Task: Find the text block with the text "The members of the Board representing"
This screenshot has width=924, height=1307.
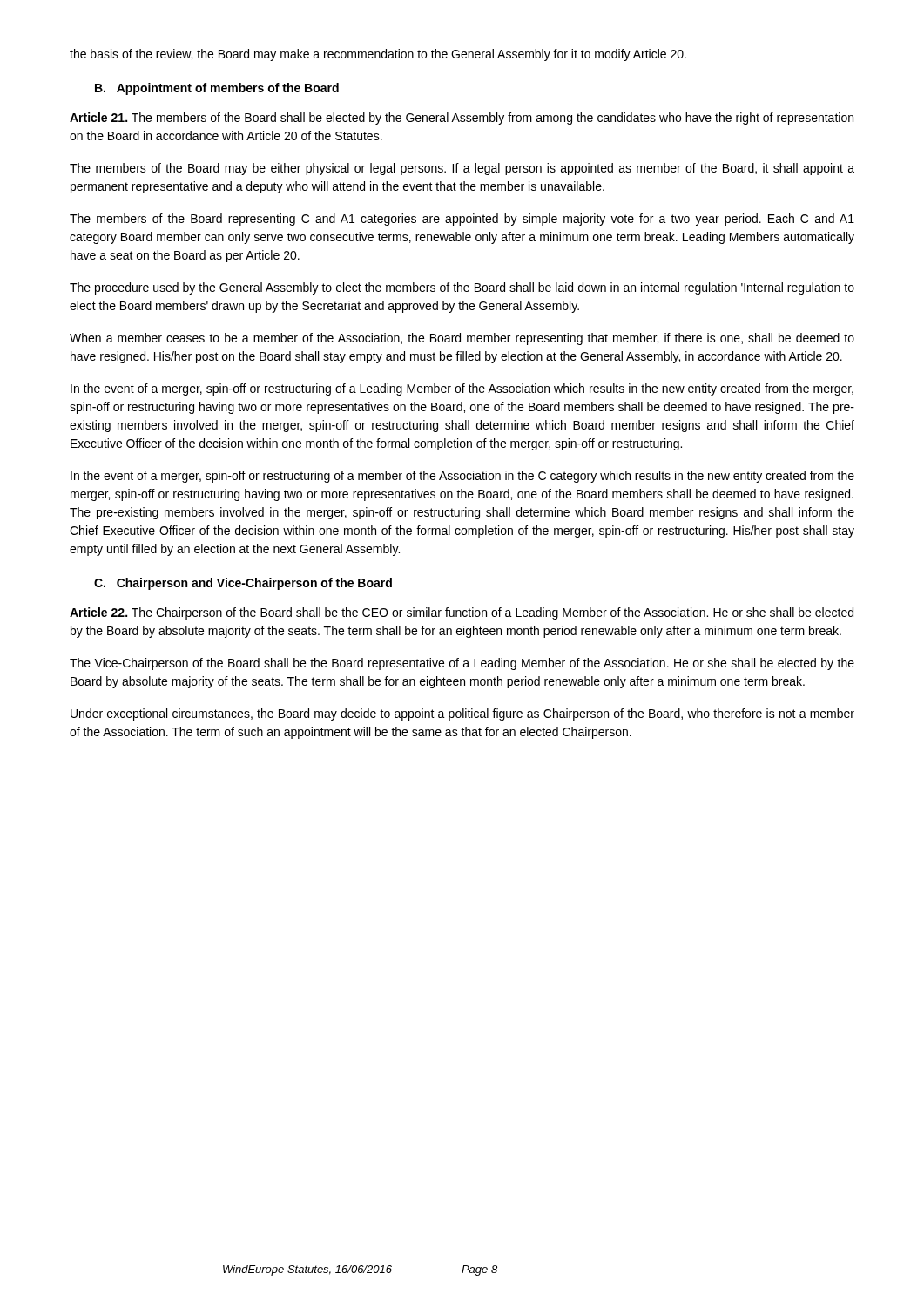Action: coord(462,237)
